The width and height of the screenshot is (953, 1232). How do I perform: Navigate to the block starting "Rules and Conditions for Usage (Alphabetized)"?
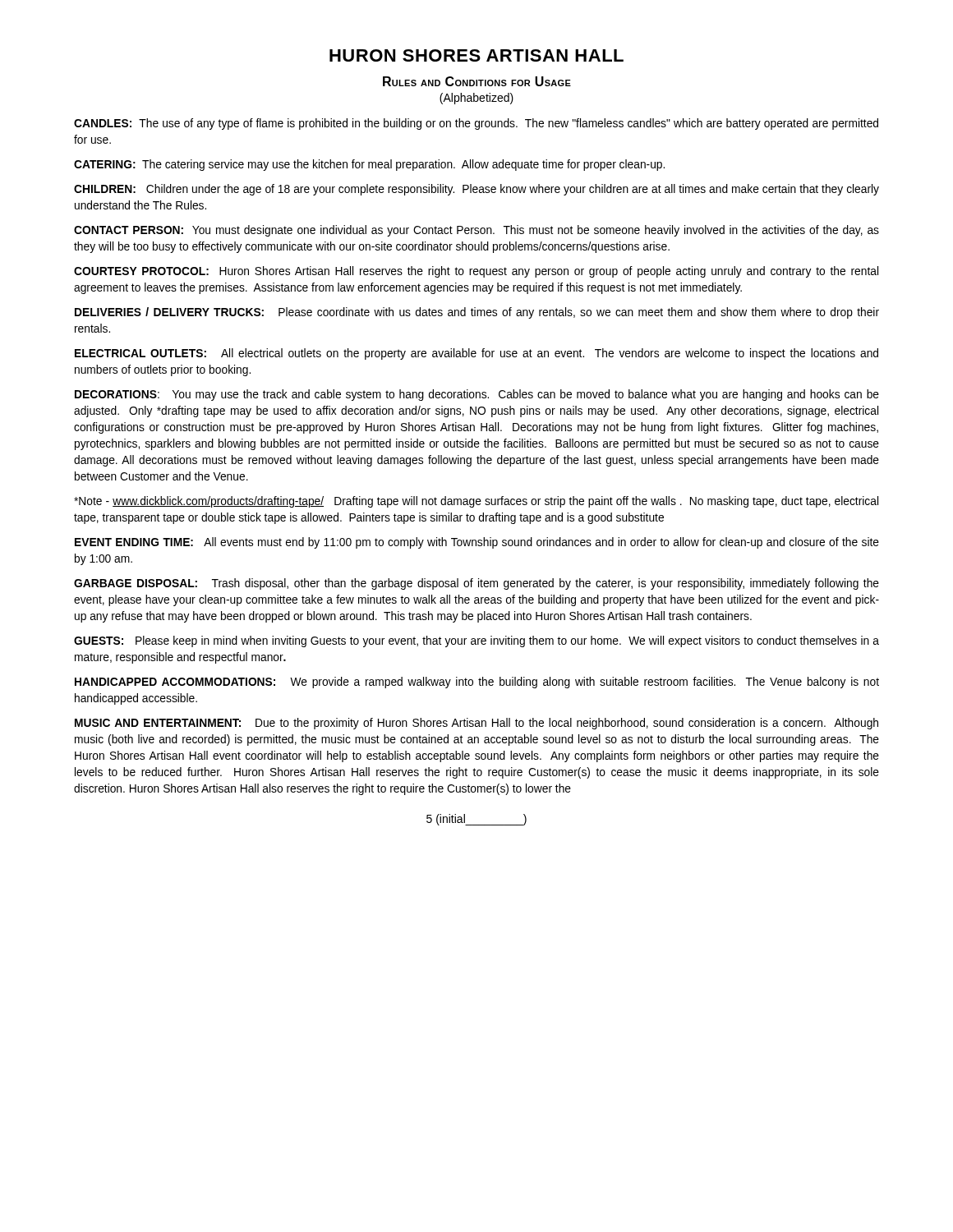[476, 90]
